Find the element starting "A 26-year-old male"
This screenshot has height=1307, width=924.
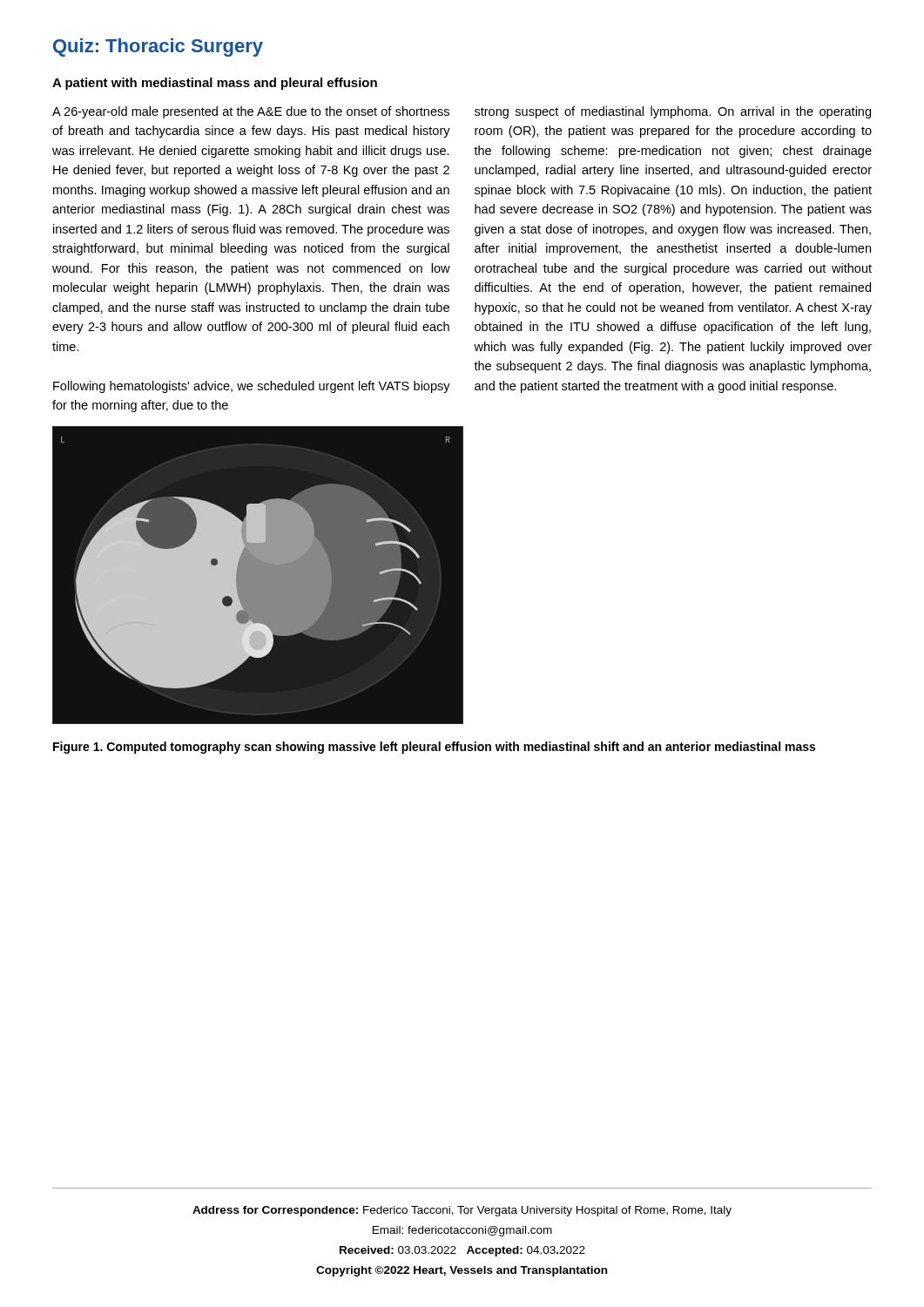[x=251, y=258]
